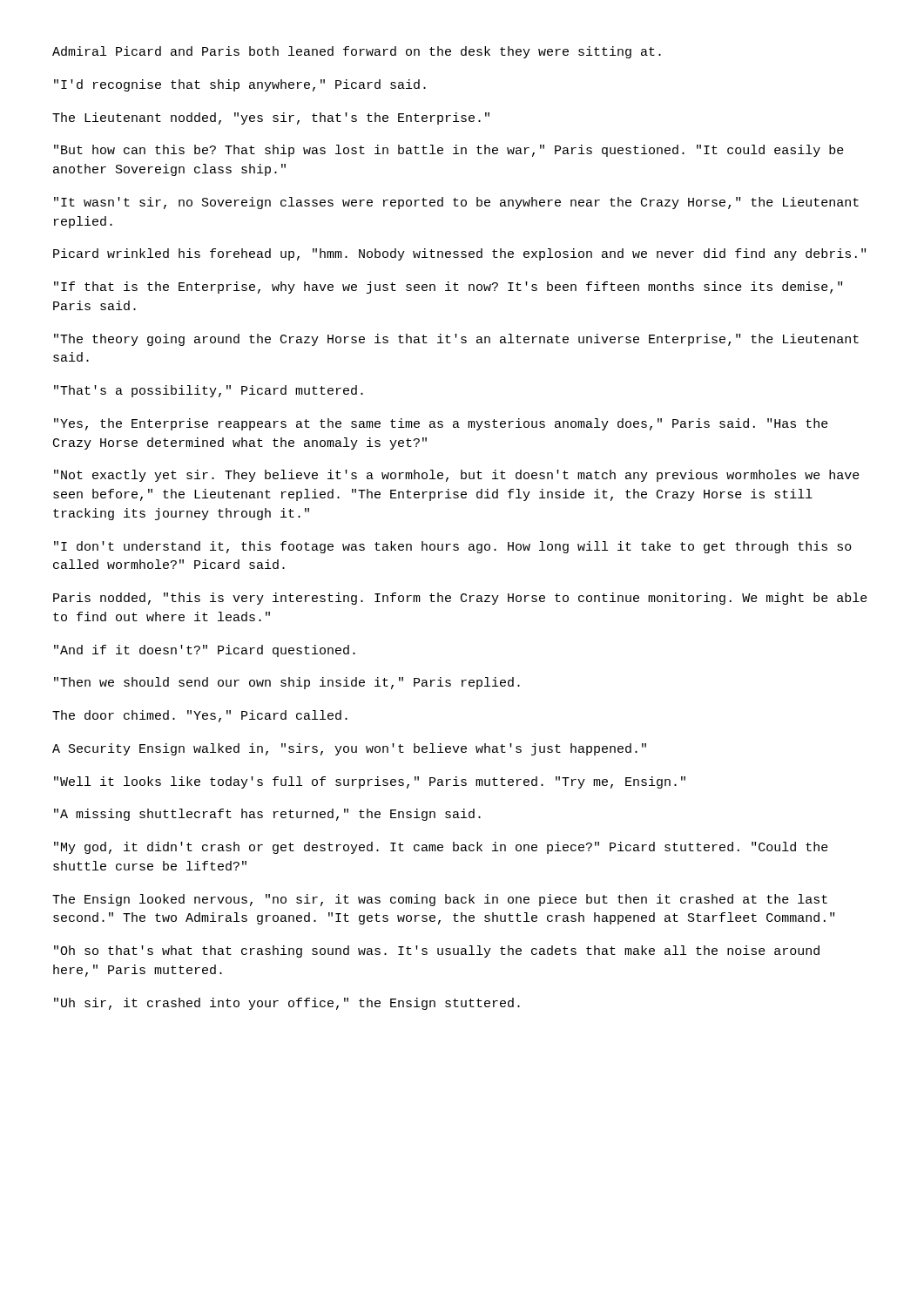Find the passage starting "Paris nodded, "this is very interesting. Inform"
The width and height of the screenshot is (924, 1307).
pyautogui.click(x=460, y=609)
